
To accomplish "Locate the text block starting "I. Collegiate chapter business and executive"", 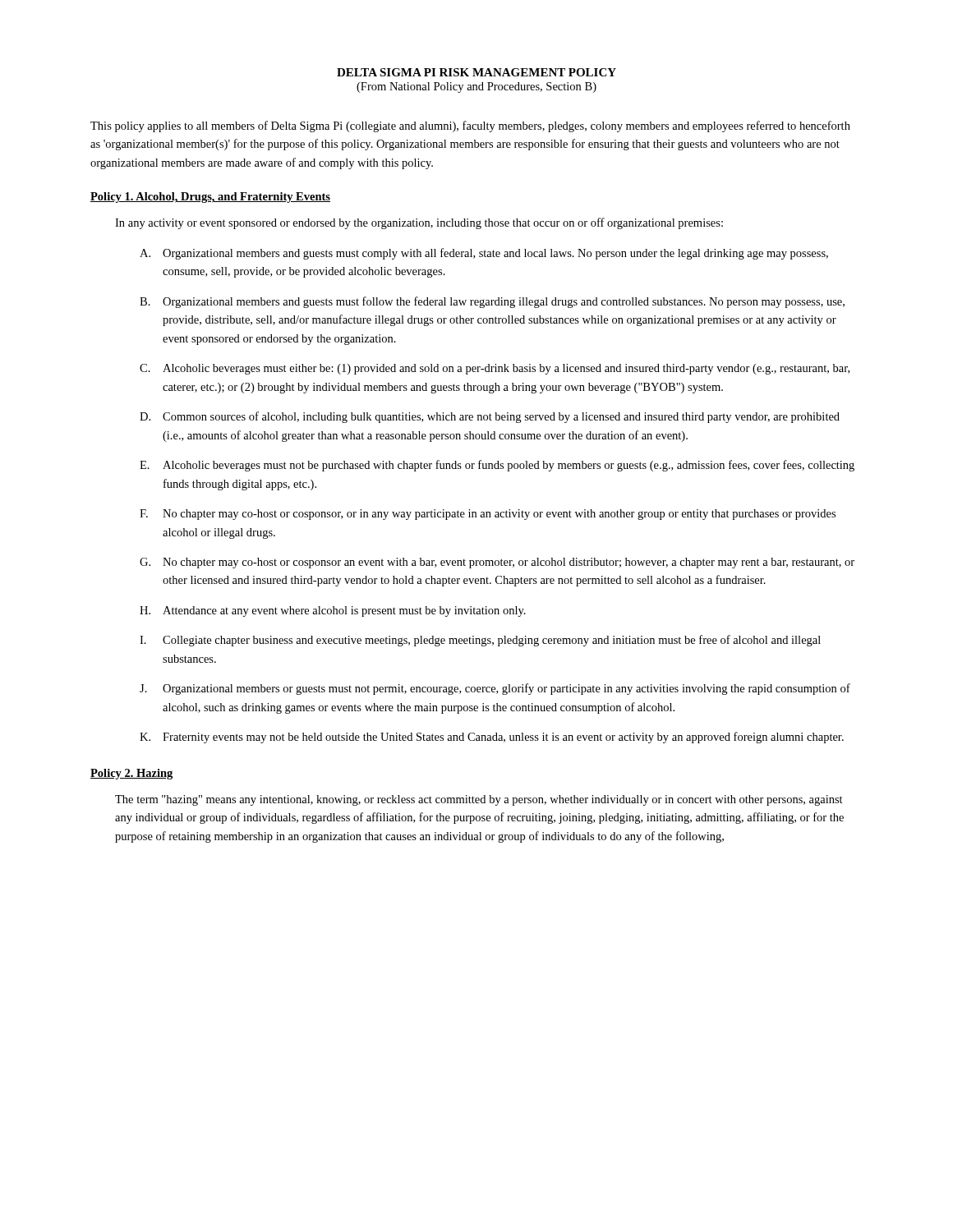I will [x=501, y=650].
